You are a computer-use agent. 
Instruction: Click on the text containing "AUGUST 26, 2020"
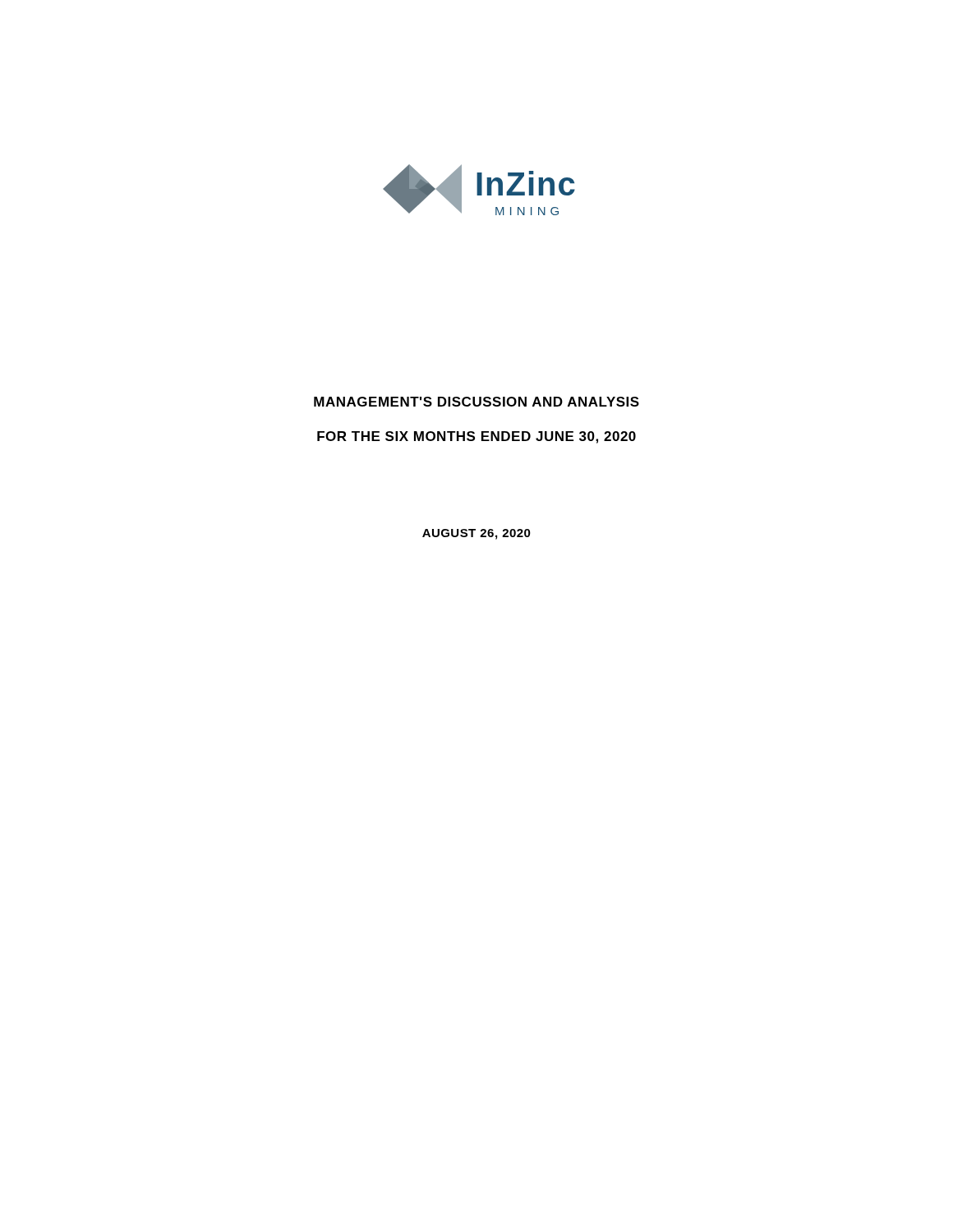pyautogui.click(x=476, y=533)
